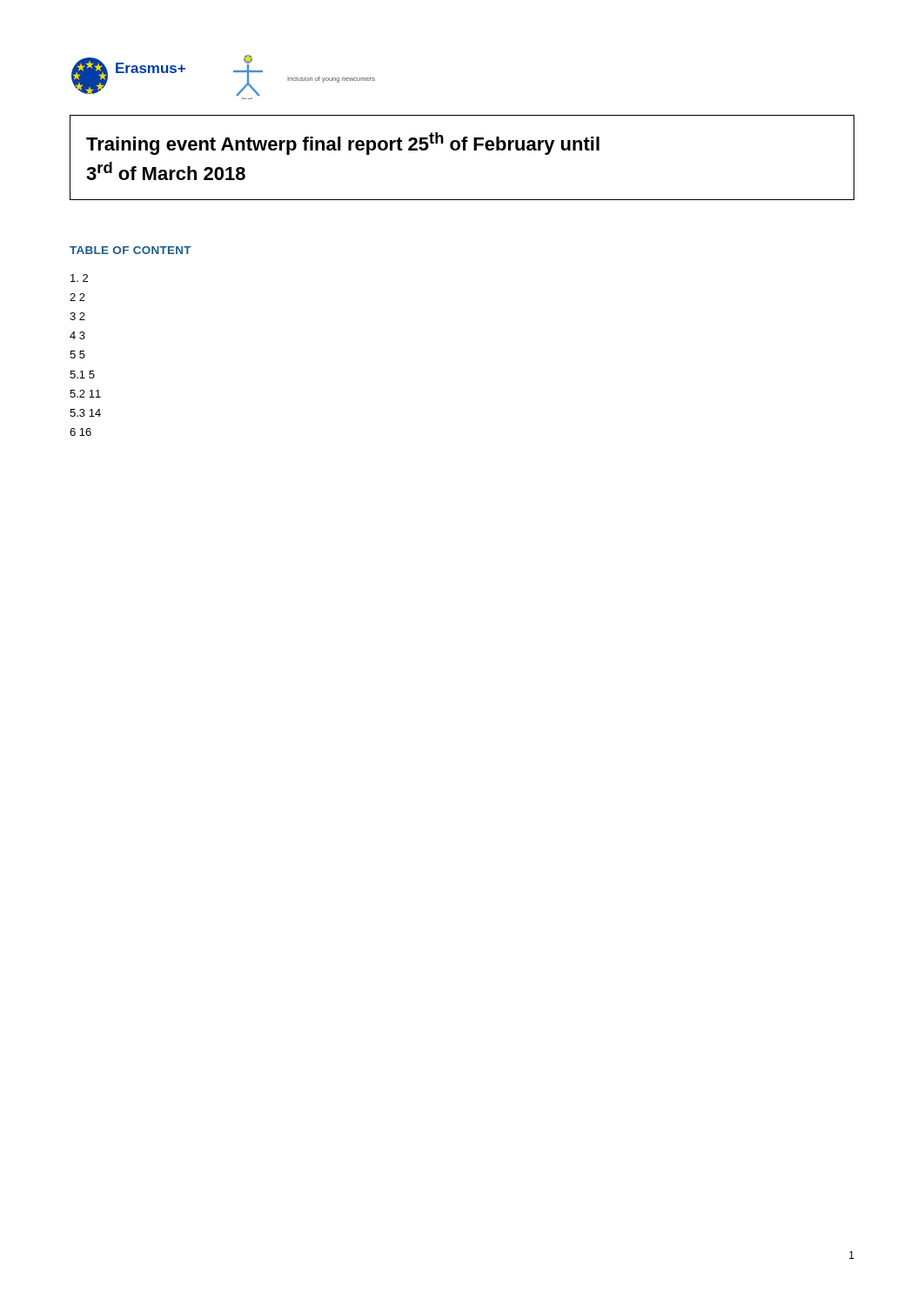Find the list item containing "5.1 5"
924x1305 pixels.
pyautogui.click(x=82, y=374)
